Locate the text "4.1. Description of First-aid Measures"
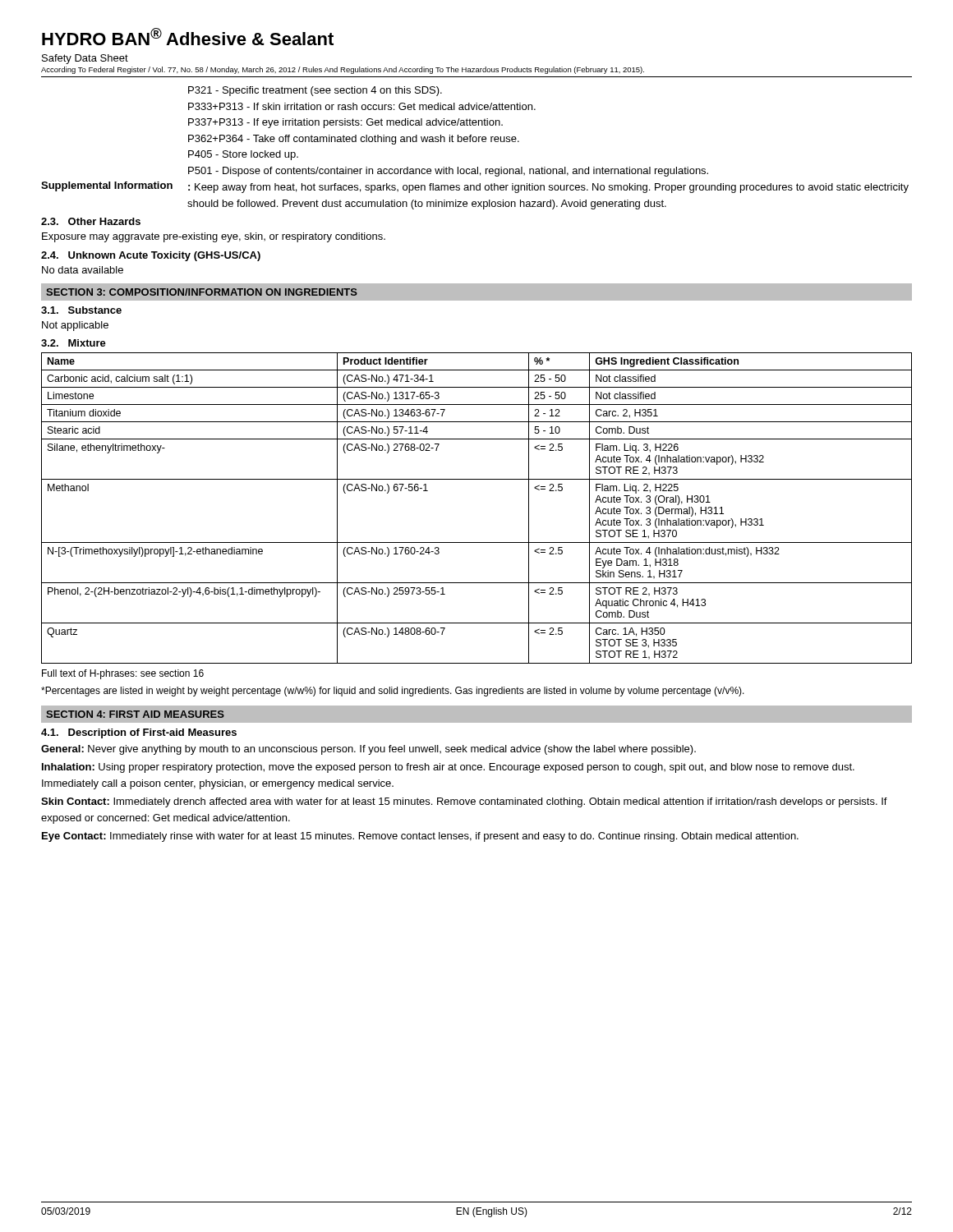The width and height of the screenshot is (953, 1232). click(139, 732)
